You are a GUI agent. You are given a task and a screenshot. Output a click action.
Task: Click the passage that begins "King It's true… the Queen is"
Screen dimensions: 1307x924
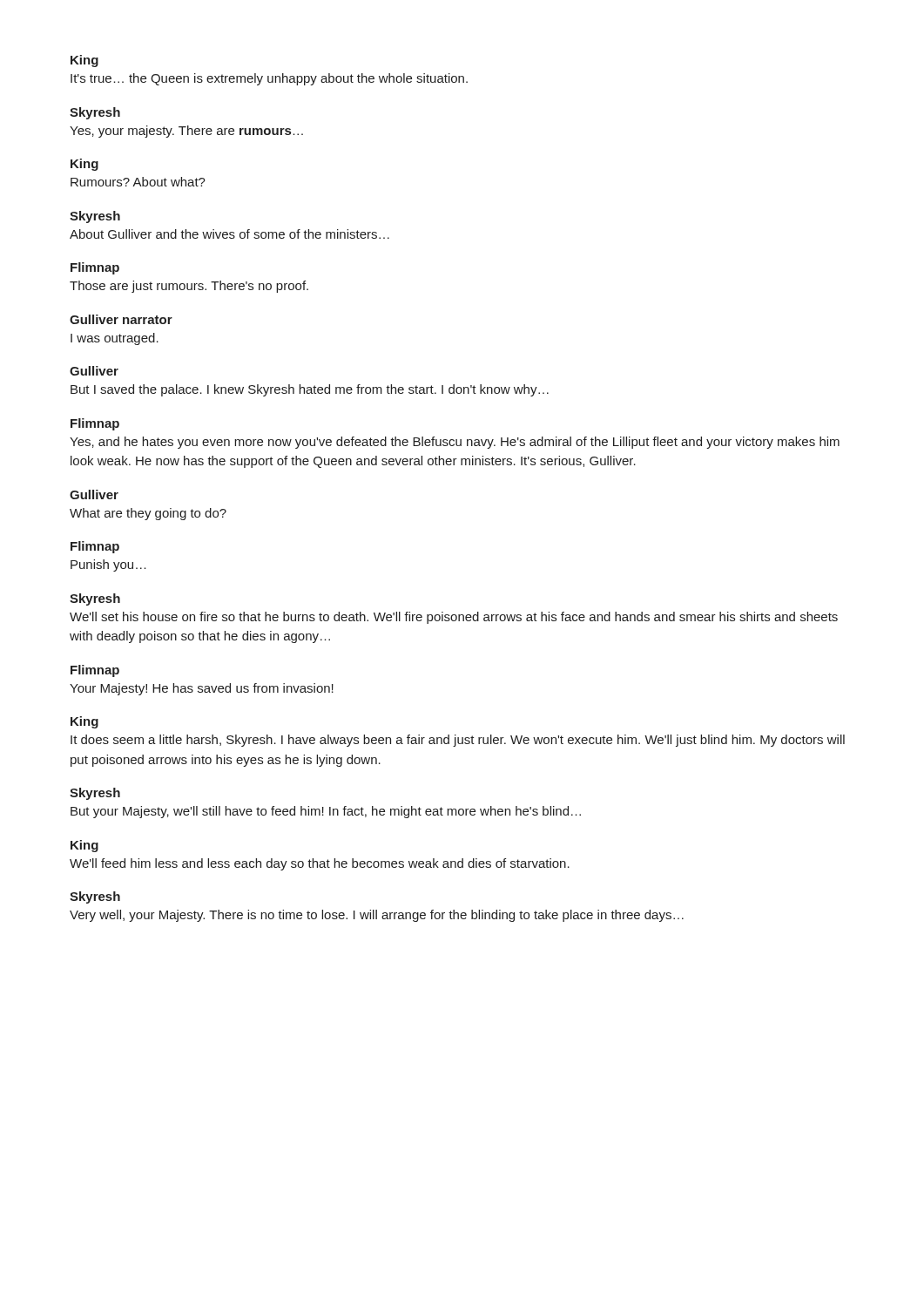pyautogui.click(x=462, y=70)
